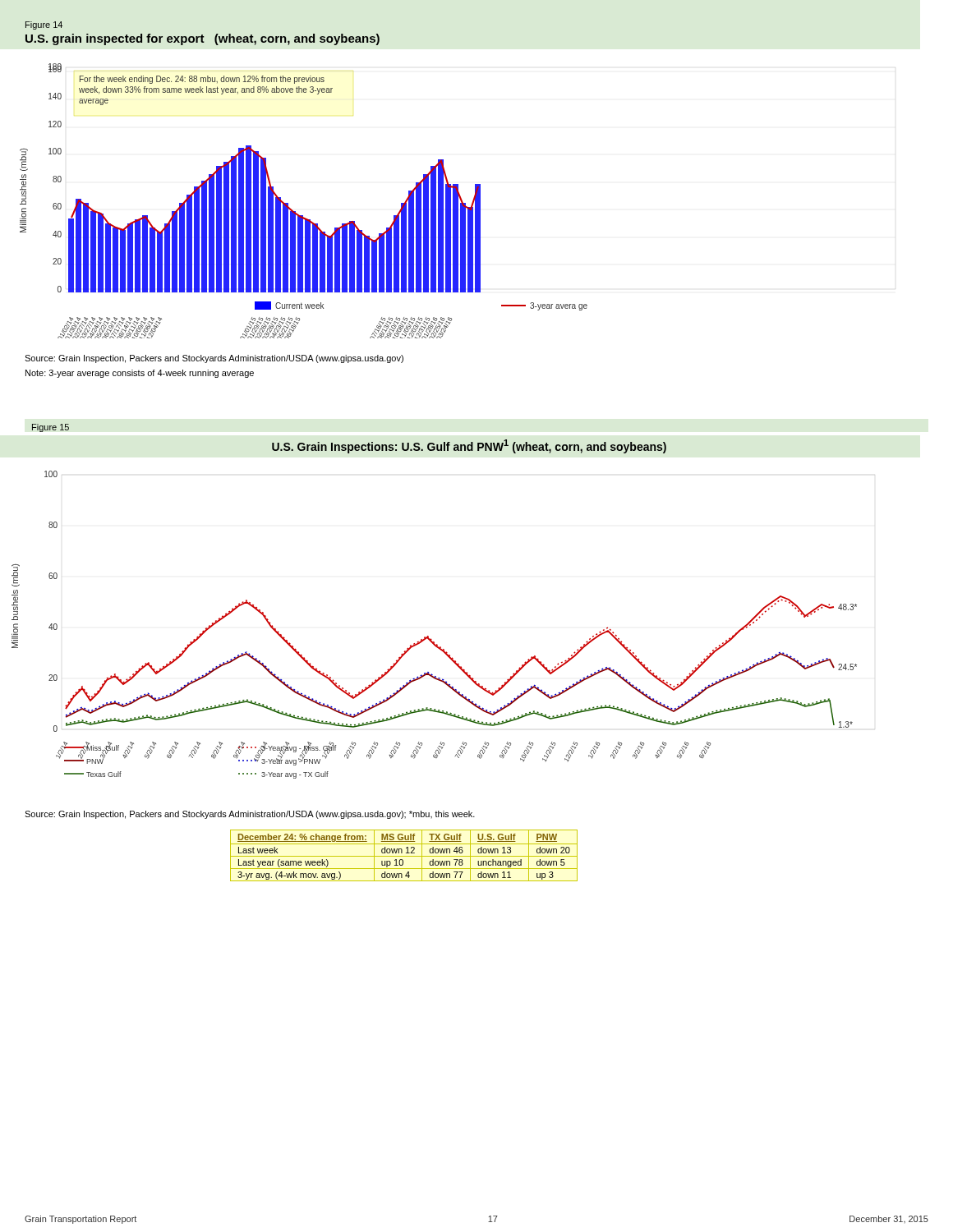Select a table
The height and width of the screenshot is (1232, 953).
468,855
